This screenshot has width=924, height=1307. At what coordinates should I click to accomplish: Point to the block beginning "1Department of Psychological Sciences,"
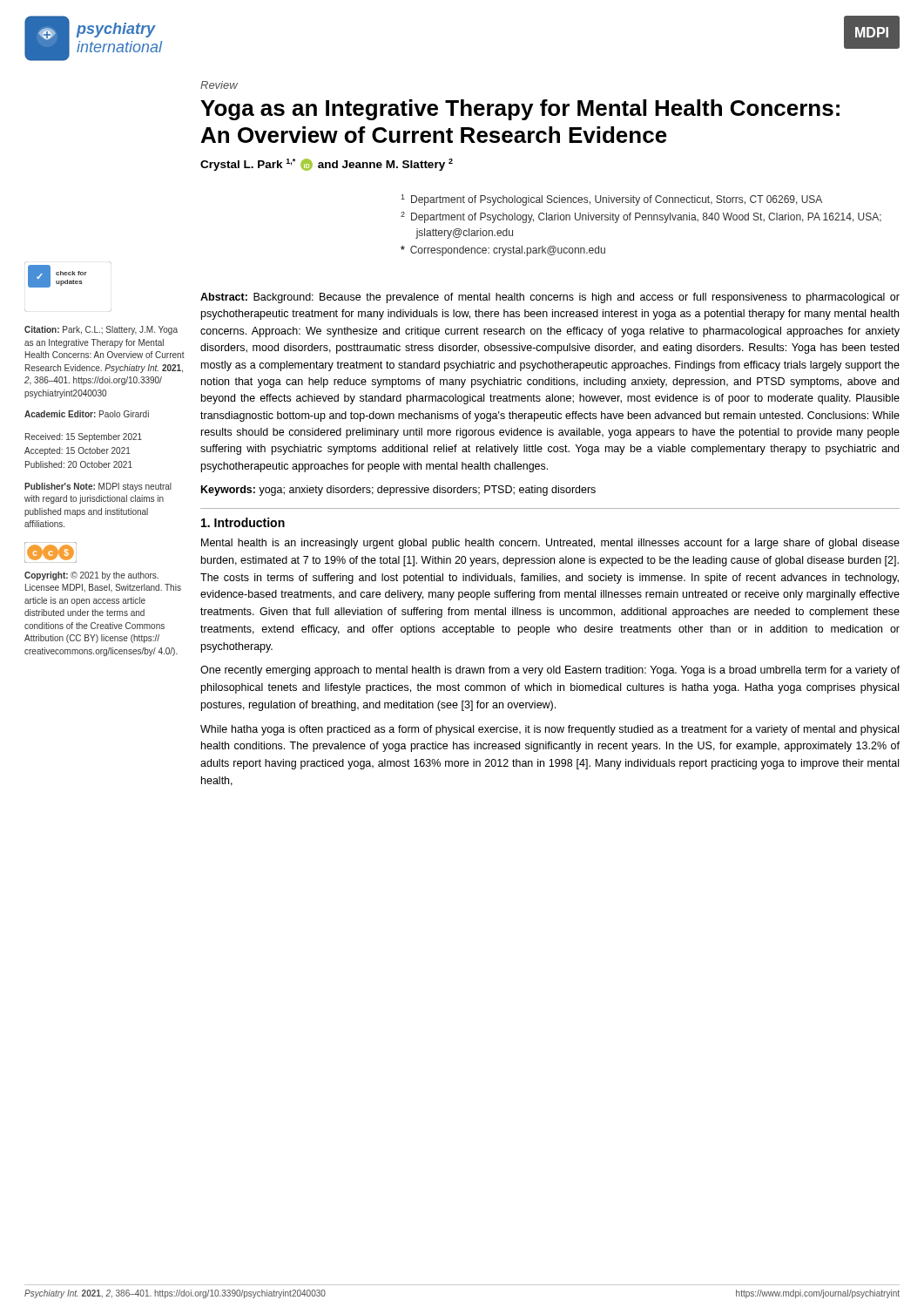point(612,200)
